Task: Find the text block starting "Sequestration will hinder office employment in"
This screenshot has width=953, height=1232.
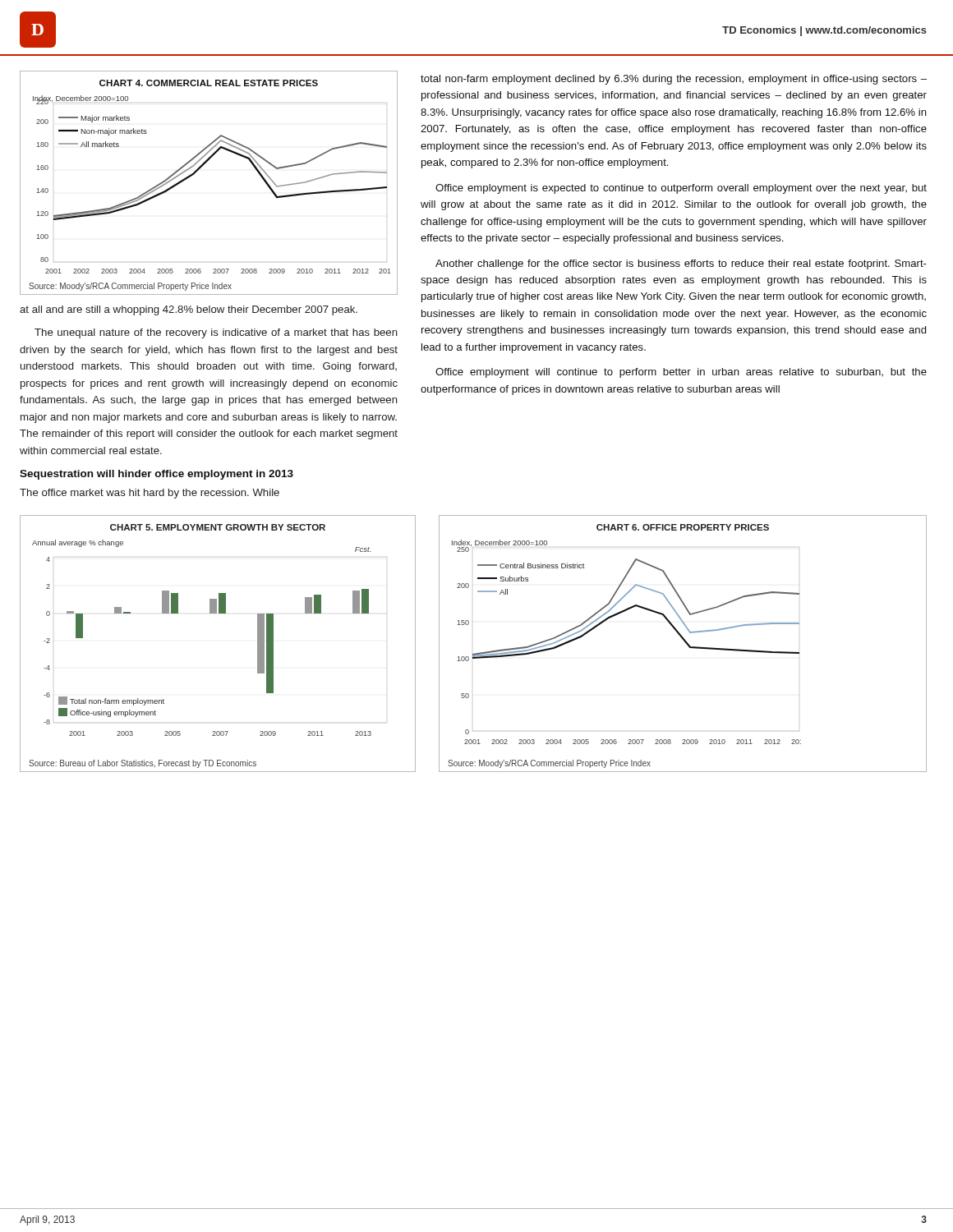Action: coord(157,474)
